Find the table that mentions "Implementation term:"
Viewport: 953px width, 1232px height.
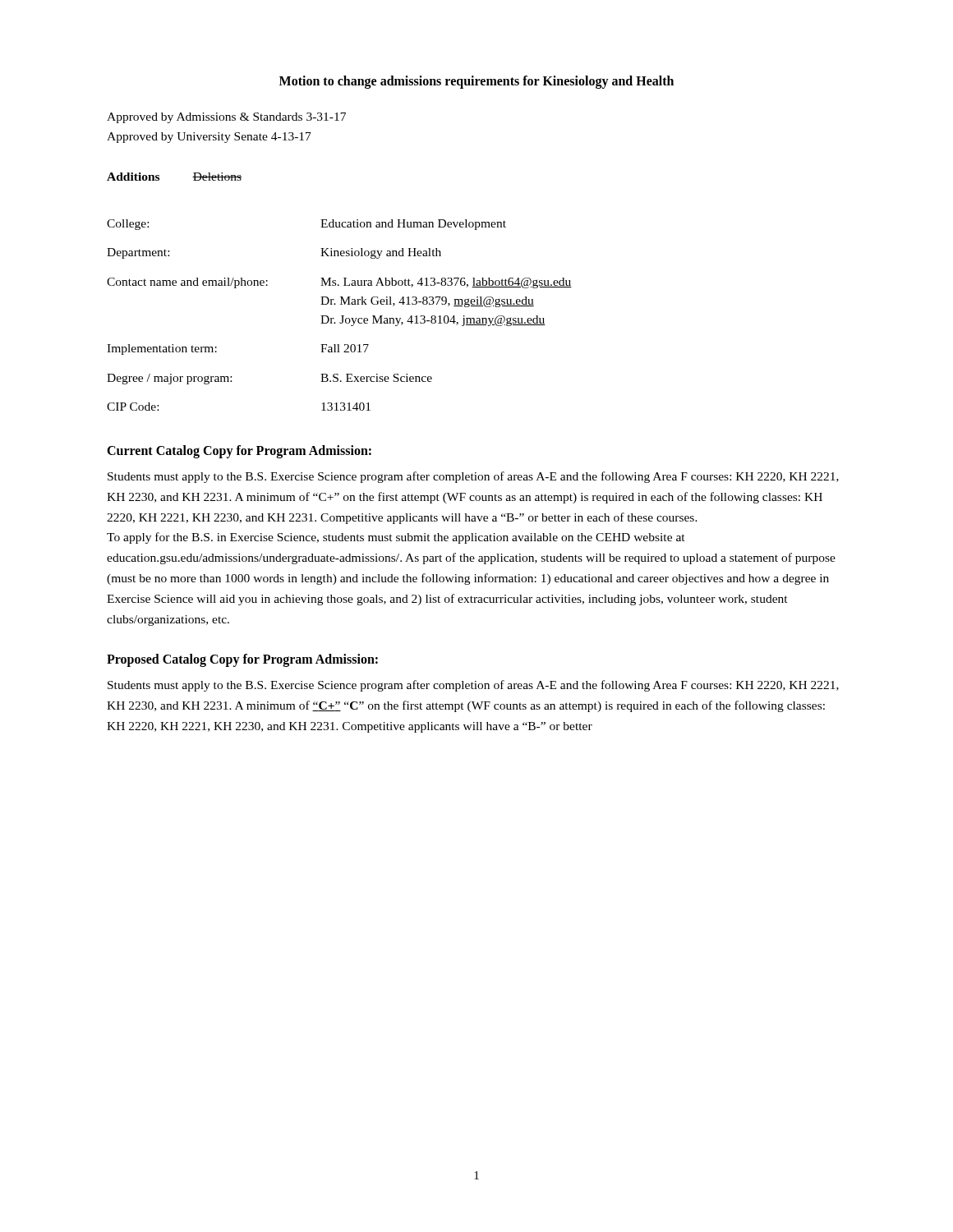[x=476, y=315]
